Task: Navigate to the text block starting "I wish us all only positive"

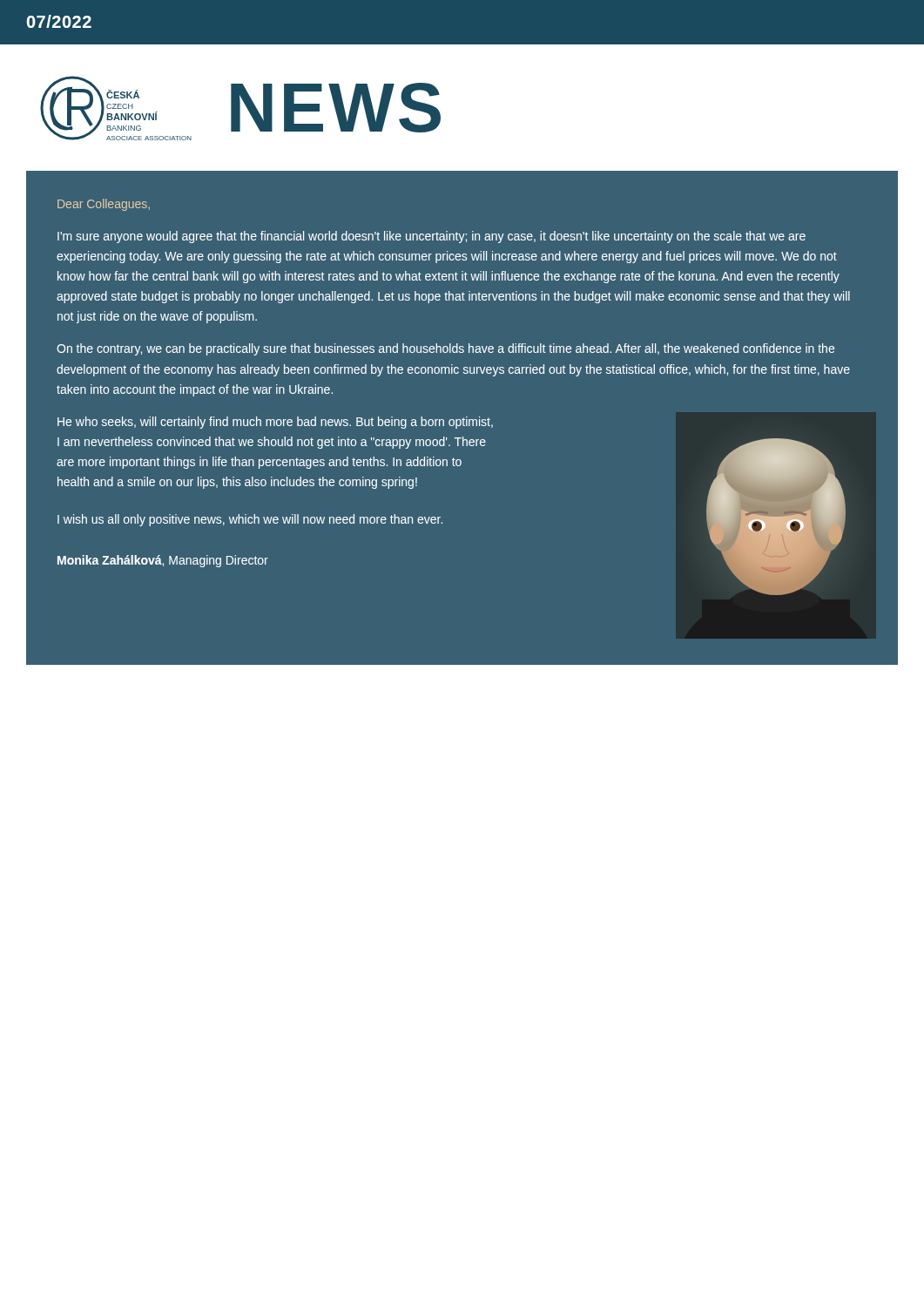Action: point(250,519)
